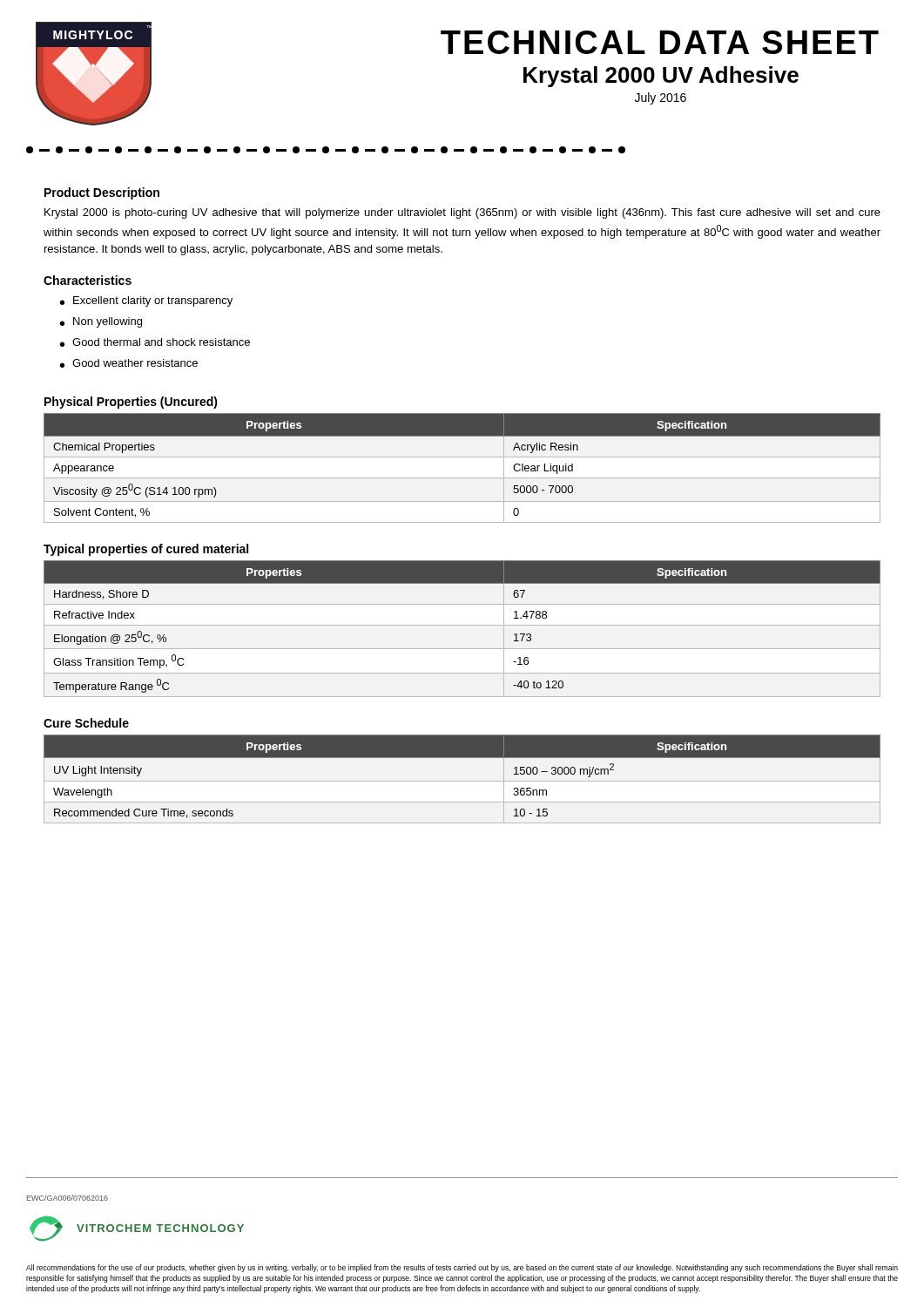The width and height of the screenshot is (924, 1307).
Task: Find the footnote with the text "All recommendations for the use of our products,"
Action: (x=462, y=1278)
